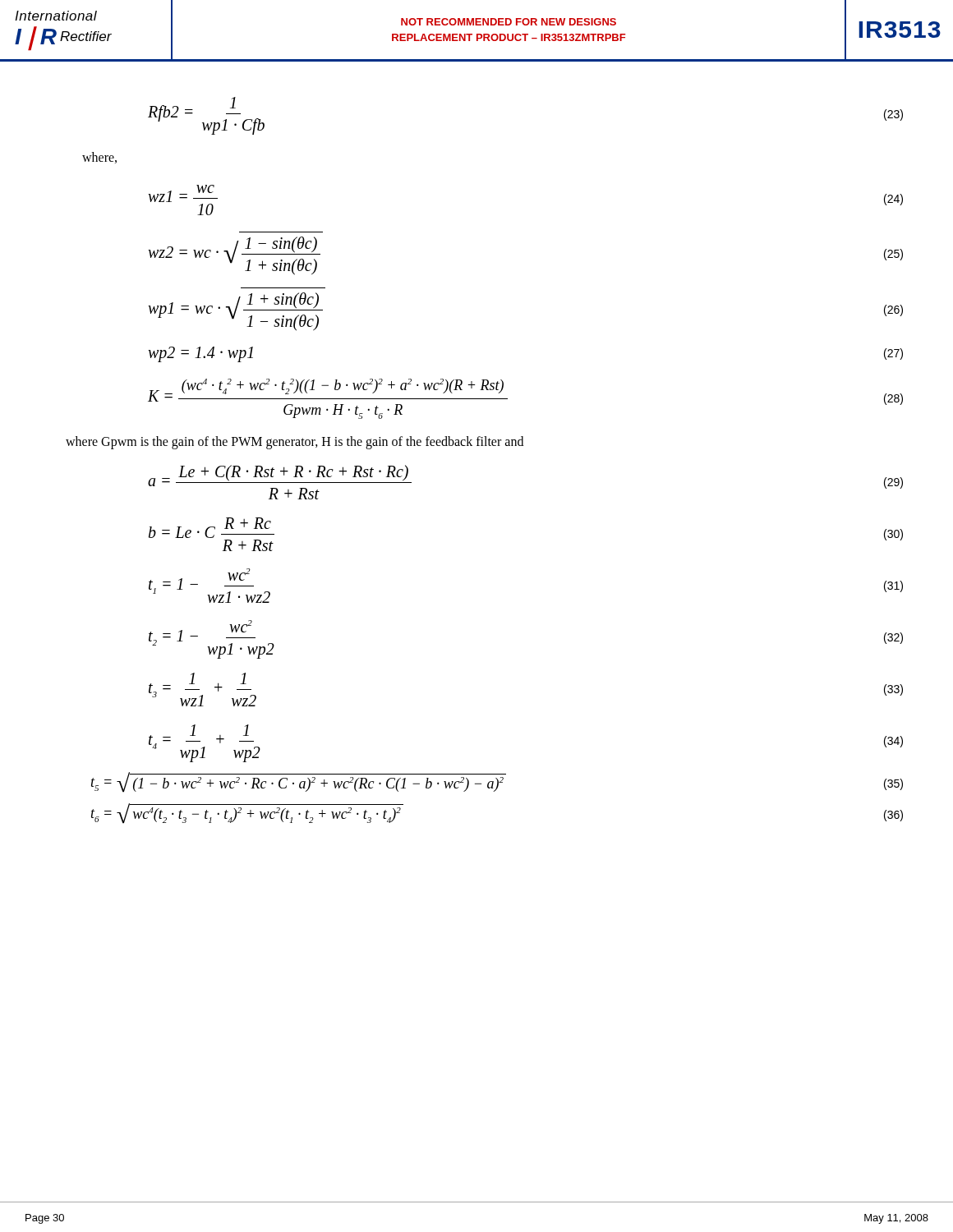Find the text starting "a = Le + C(R · Rst"
Screen dimensions: 1232x953
(294, 483)
